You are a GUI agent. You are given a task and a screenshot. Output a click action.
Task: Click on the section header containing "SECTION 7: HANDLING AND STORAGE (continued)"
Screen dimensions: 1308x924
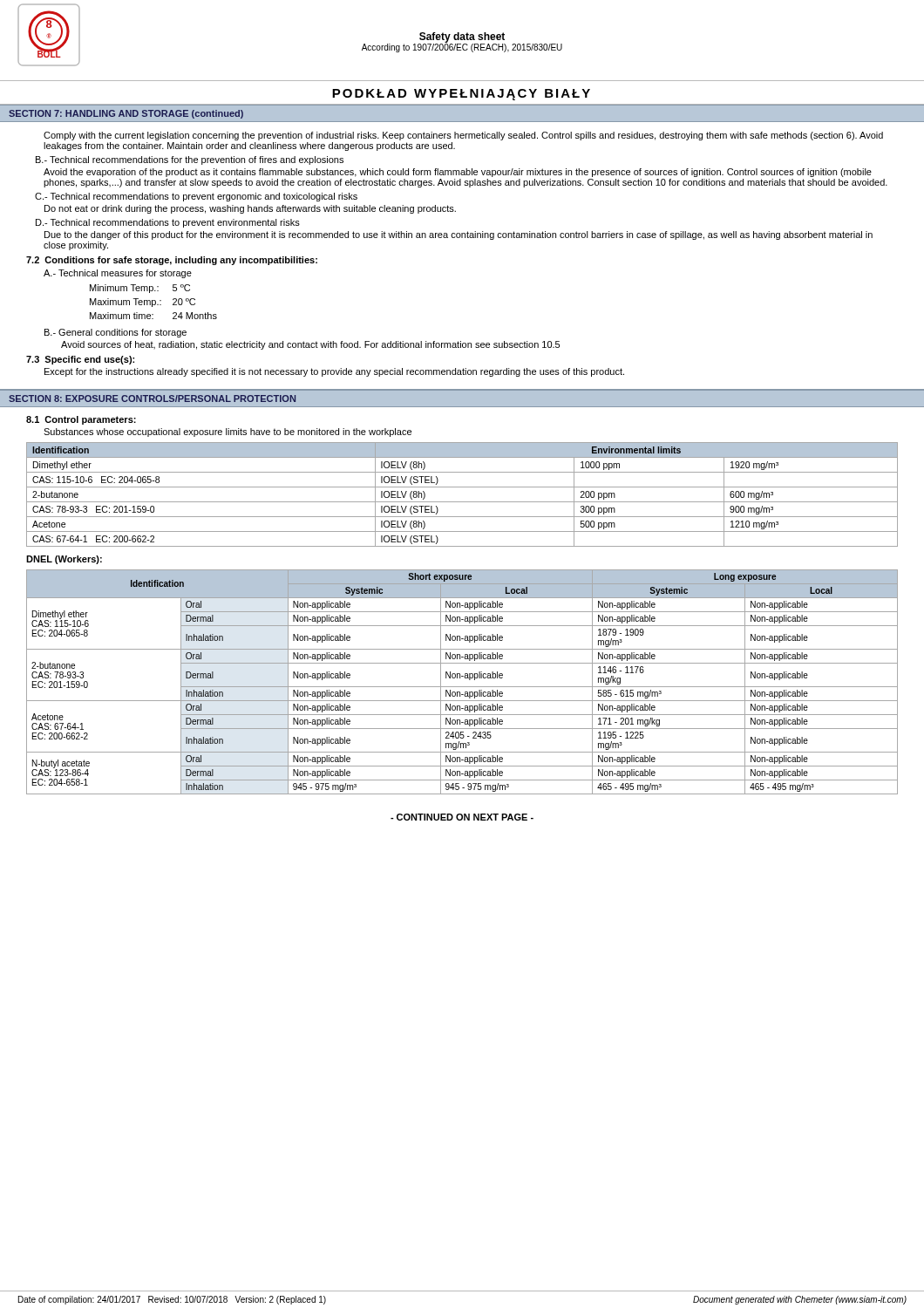tap(126, 113)
